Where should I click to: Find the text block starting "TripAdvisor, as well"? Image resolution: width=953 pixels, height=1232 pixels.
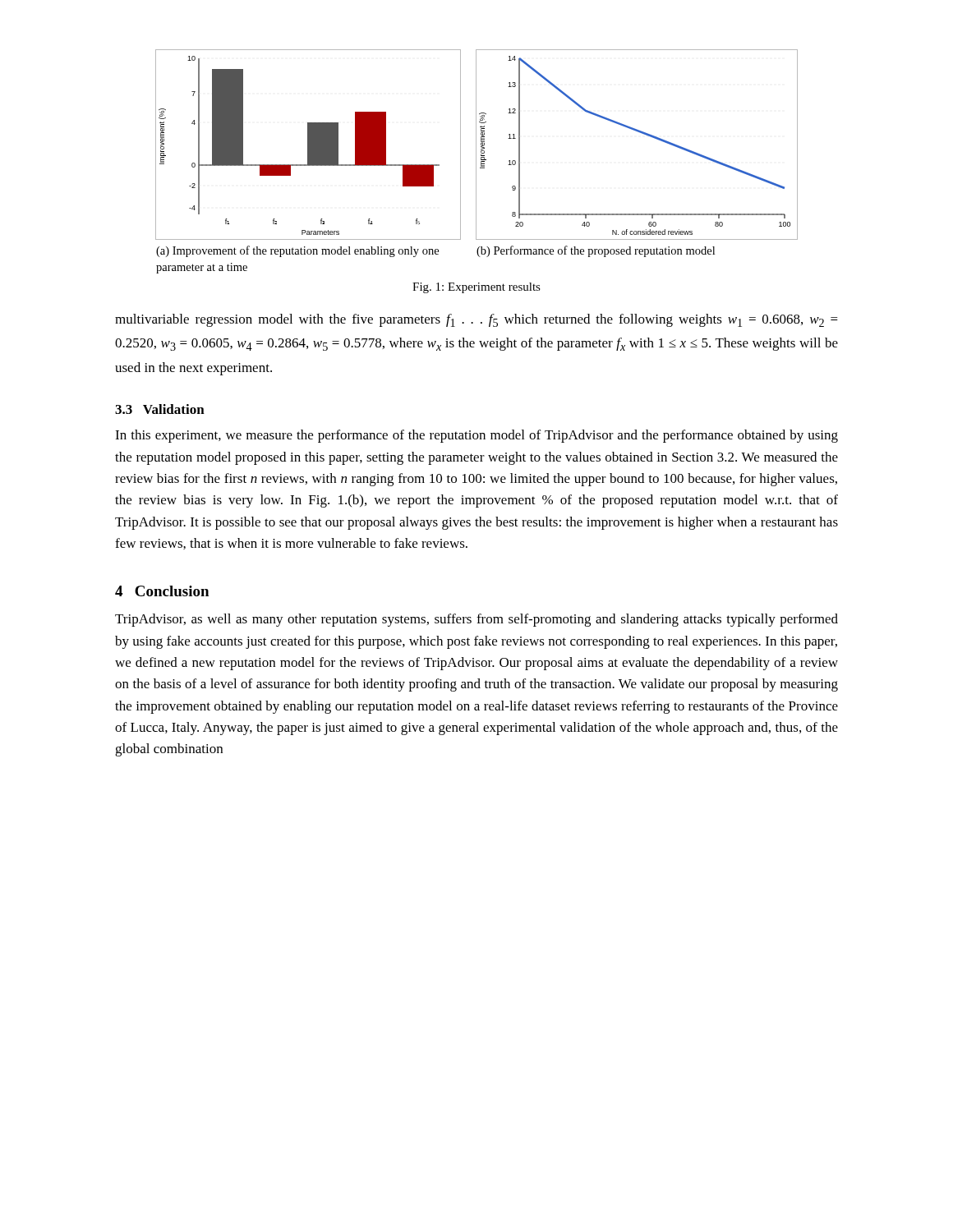pyautogui.click(x=476, y=684)
